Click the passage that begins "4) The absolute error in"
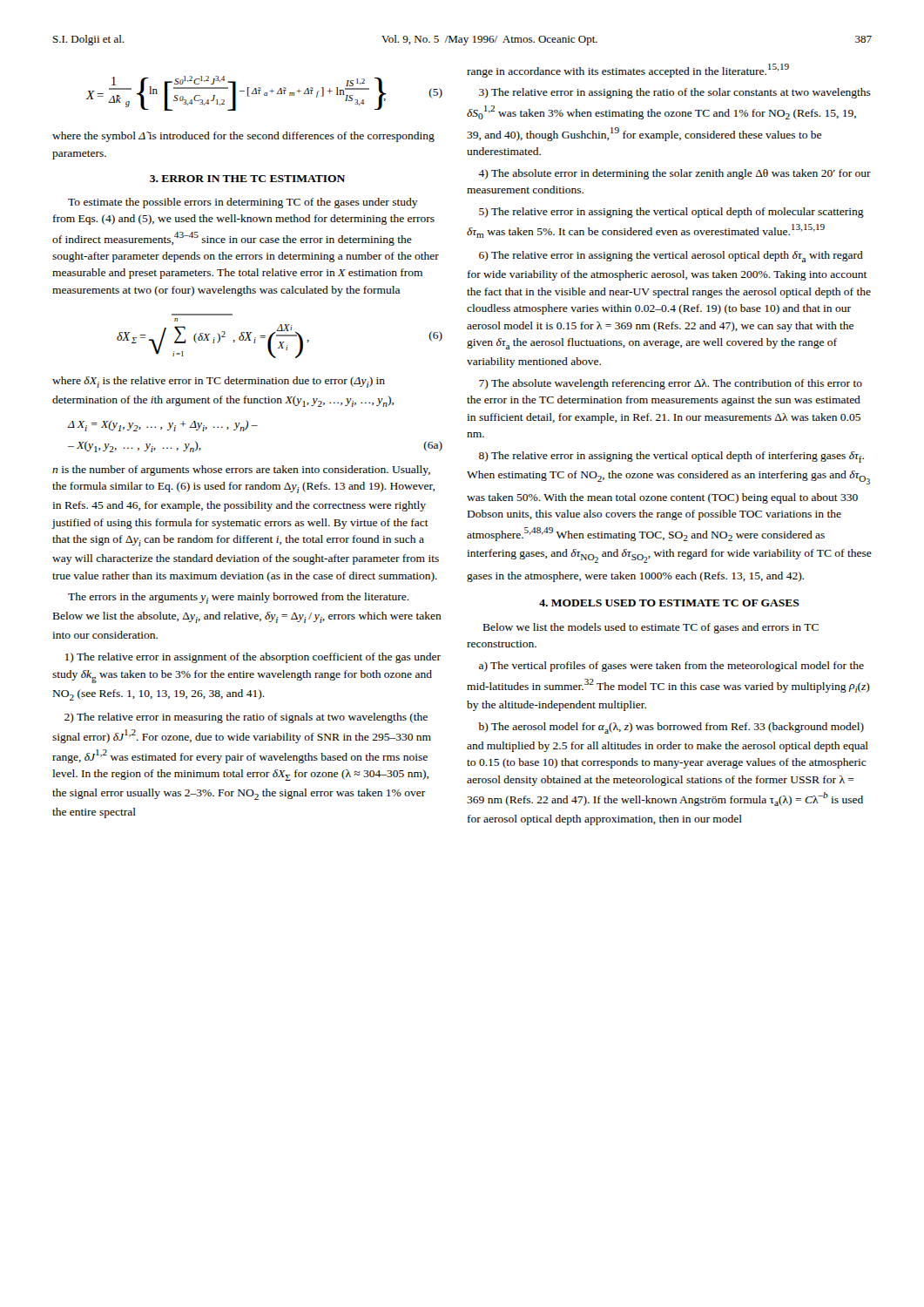The width and height of the screenshot is (924, 1307). [x=669, y=181]
